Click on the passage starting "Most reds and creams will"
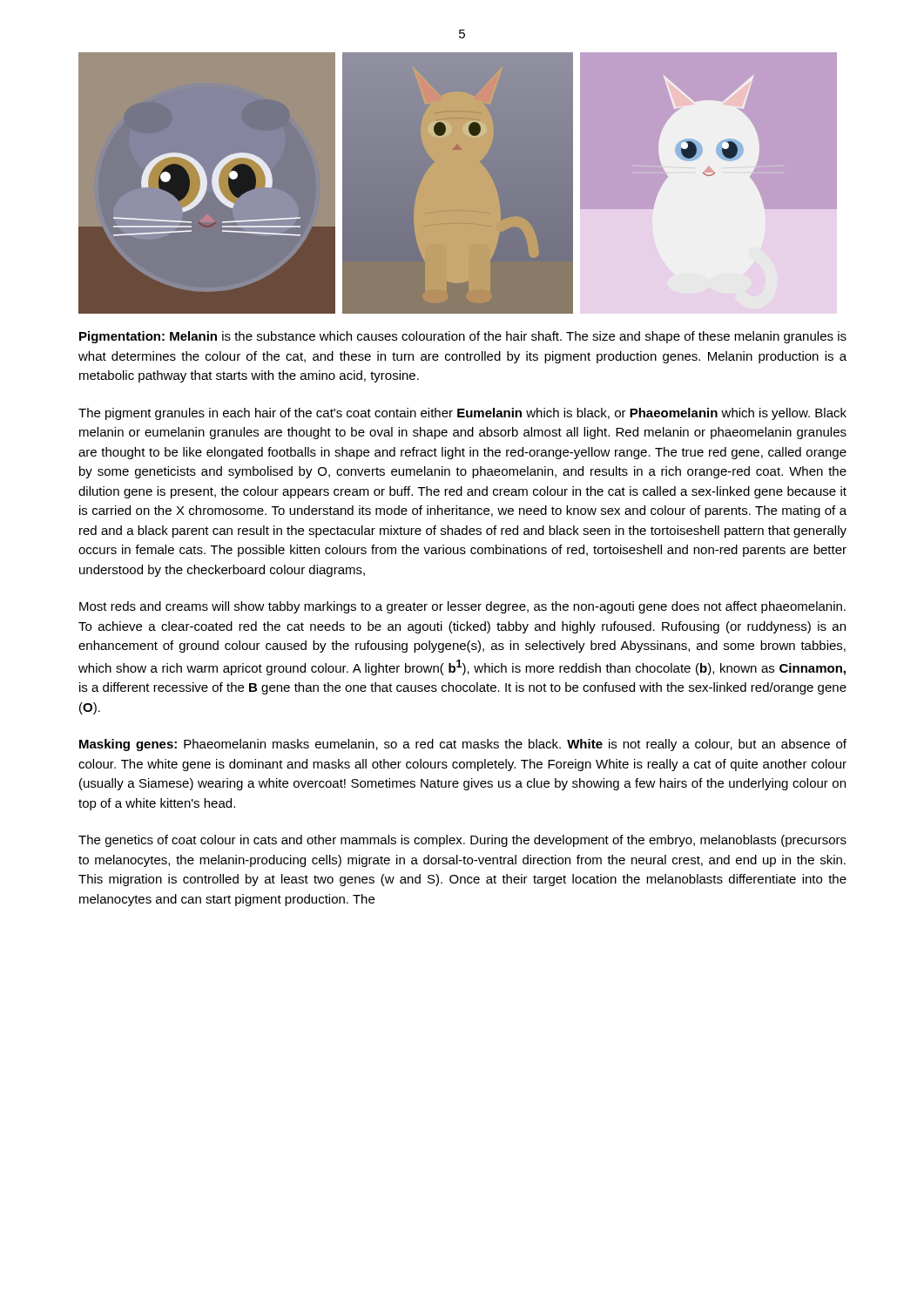924x1307 pixels. [x=462, y=657]
